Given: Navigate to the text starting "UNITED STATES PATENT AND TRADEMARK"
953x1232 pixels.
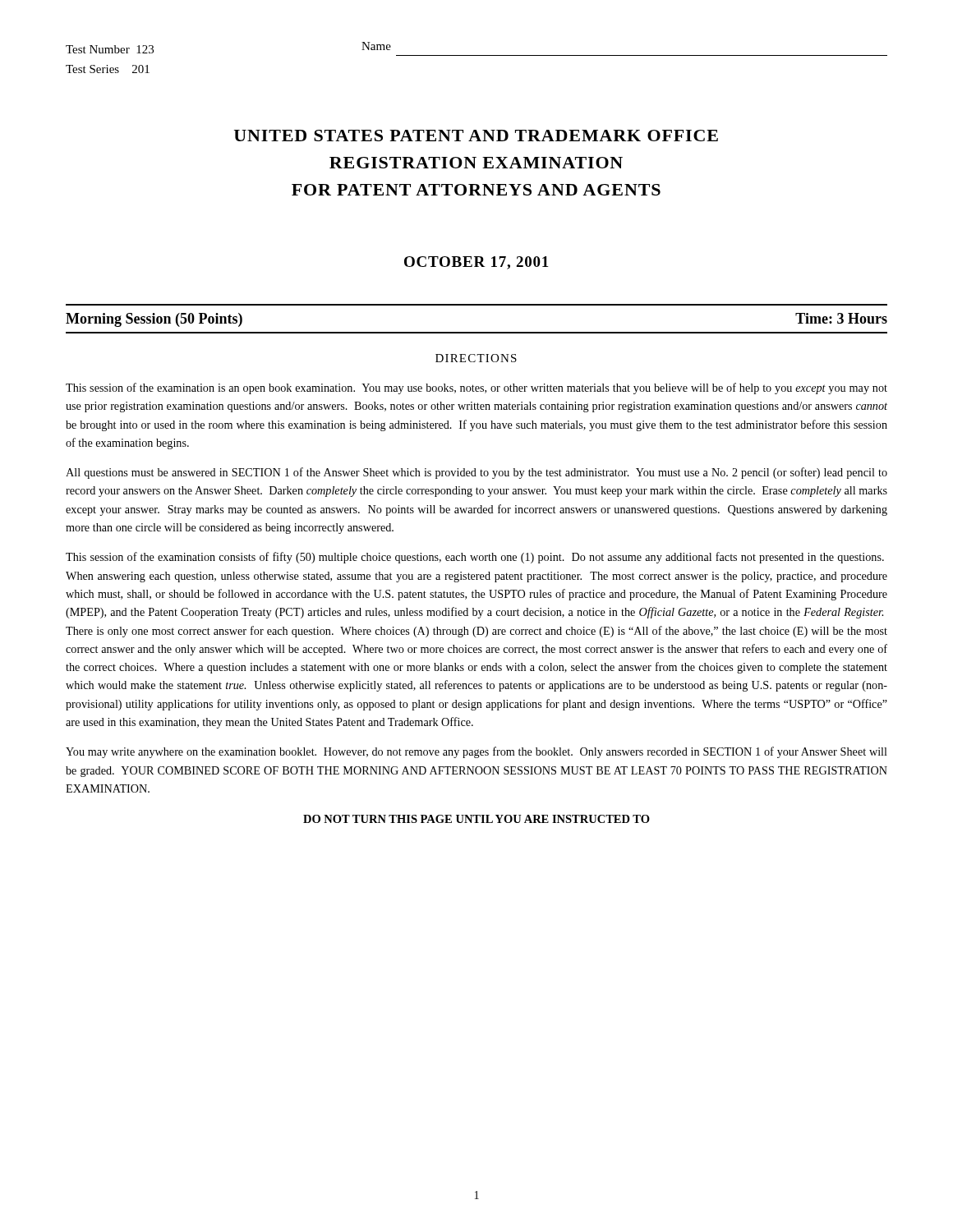Looking at the screenshot, I should click(476, 162).
